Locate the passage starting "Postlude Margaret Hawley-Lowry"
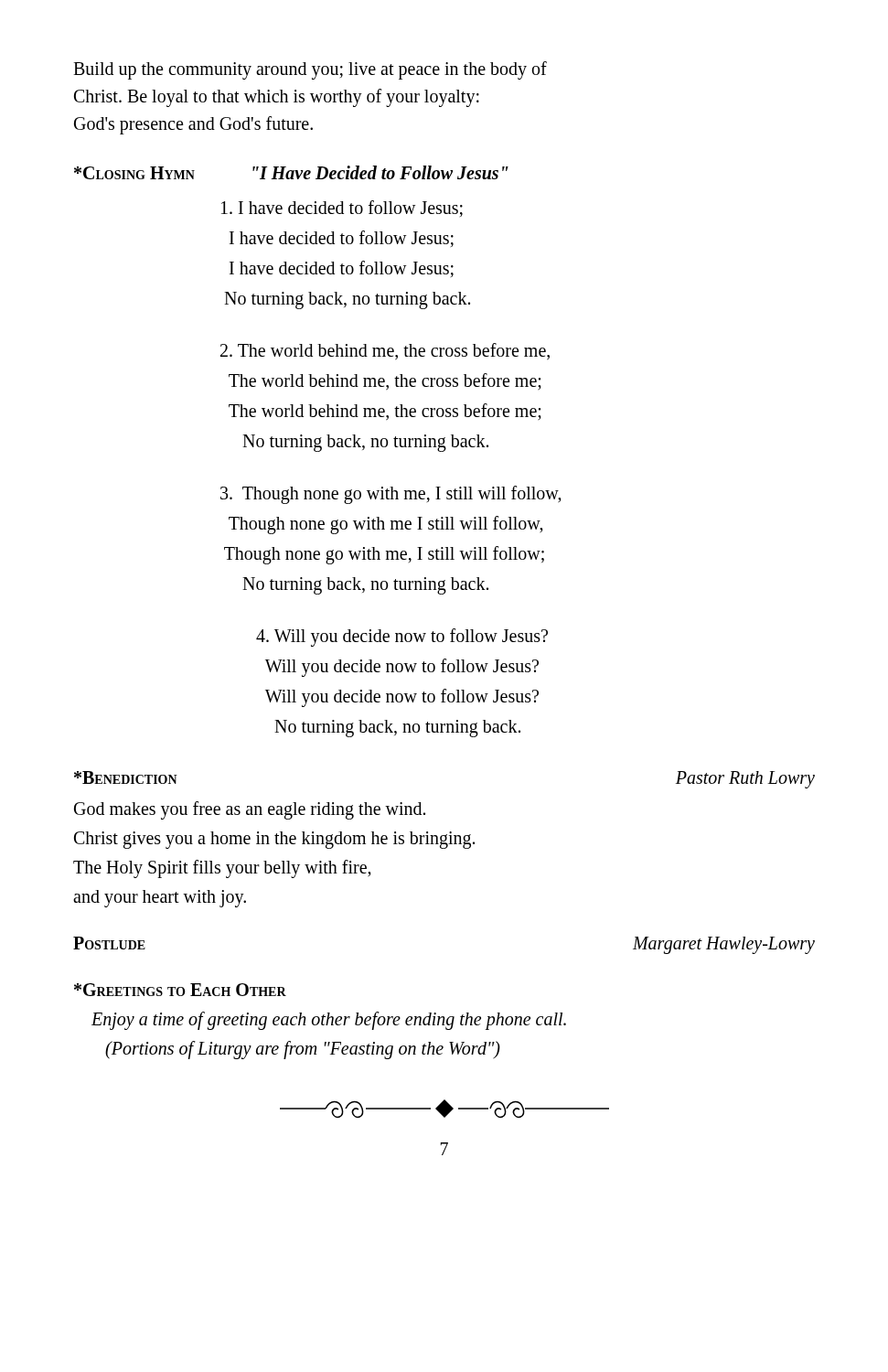The image size is (888, 1372). [x=111, y=945]
